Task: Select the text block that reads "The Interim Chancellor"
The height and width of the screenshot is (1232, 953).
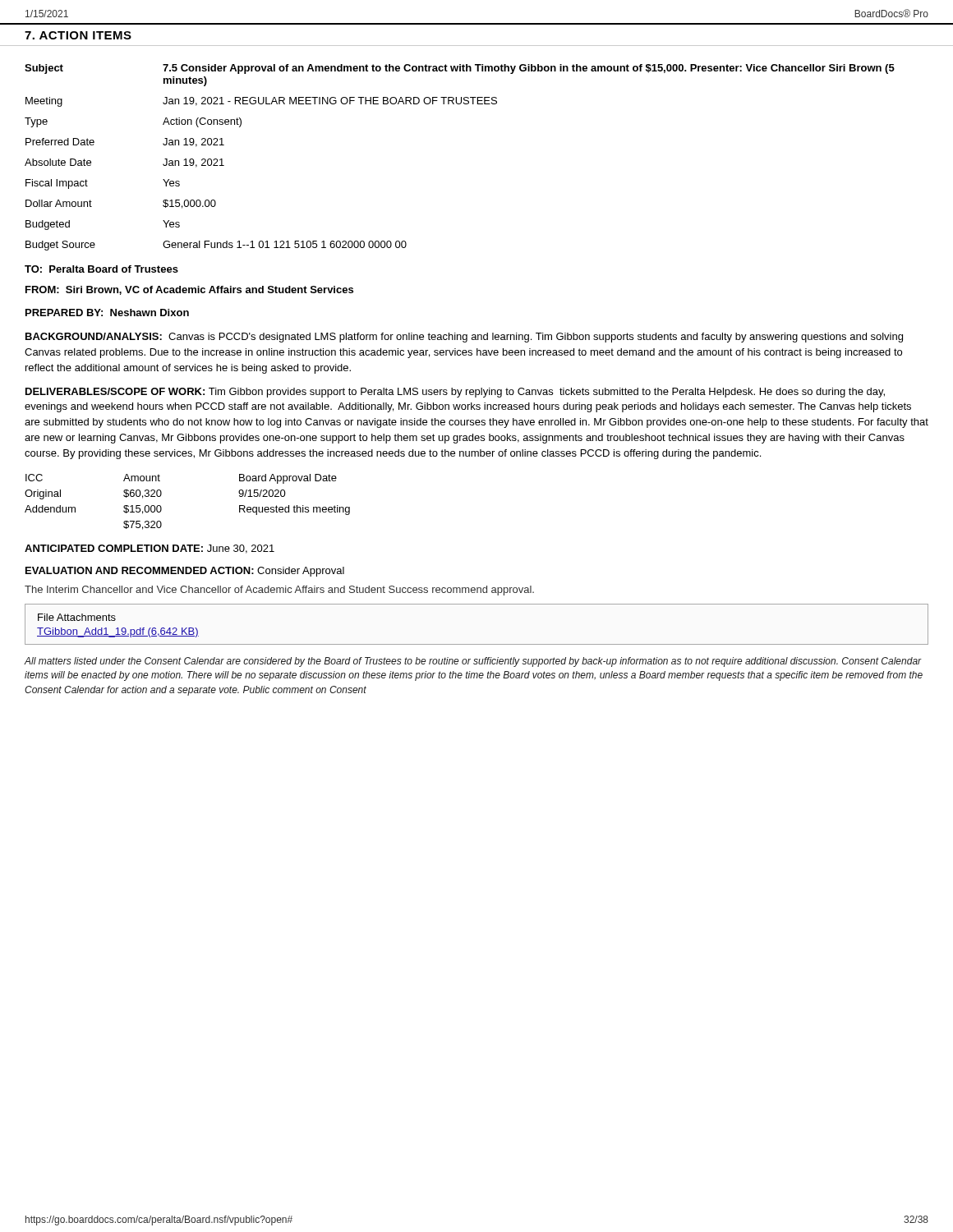Action: coord(280,589)
